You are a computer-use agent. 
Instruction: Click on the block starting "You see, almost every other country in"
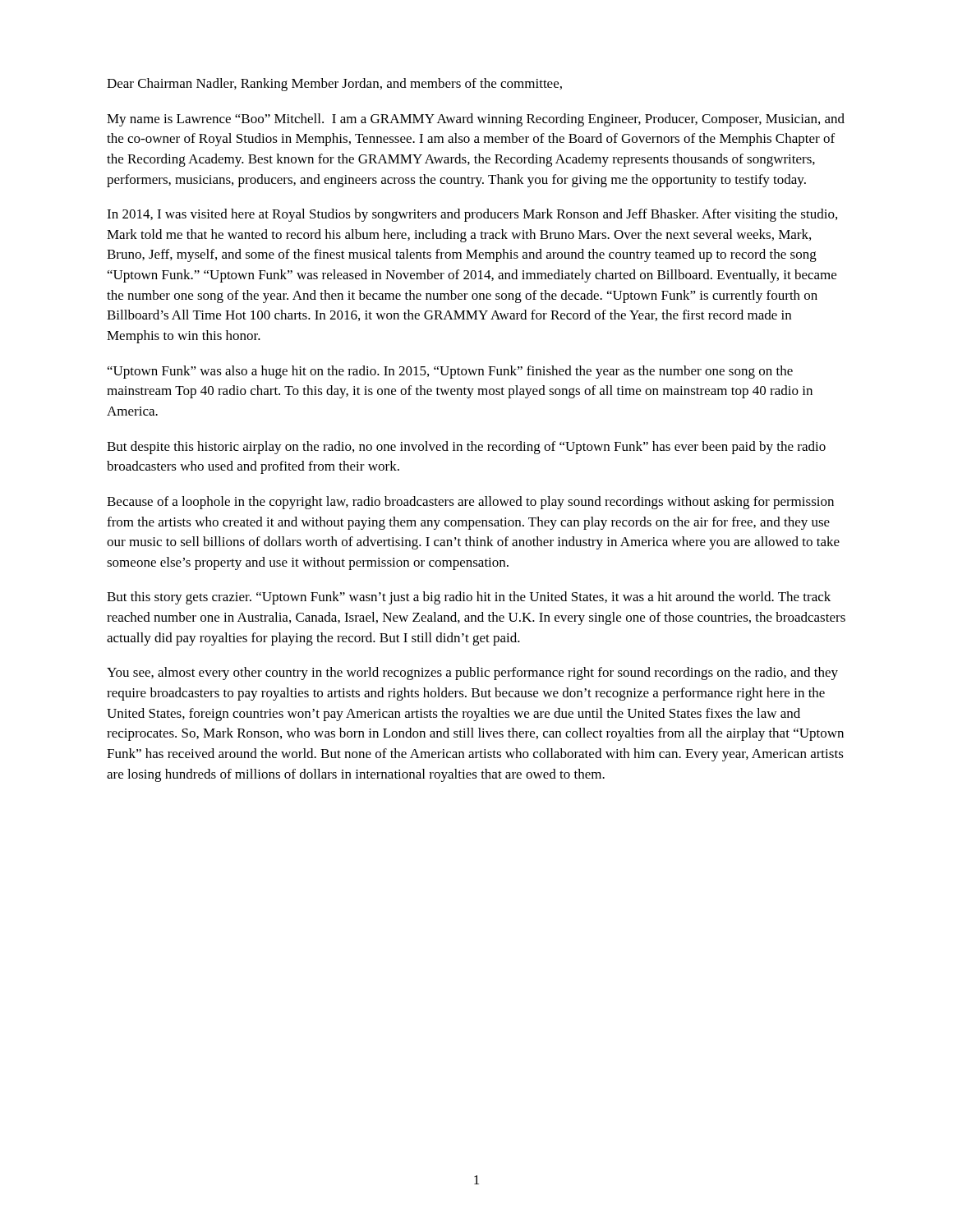[475, 723]
